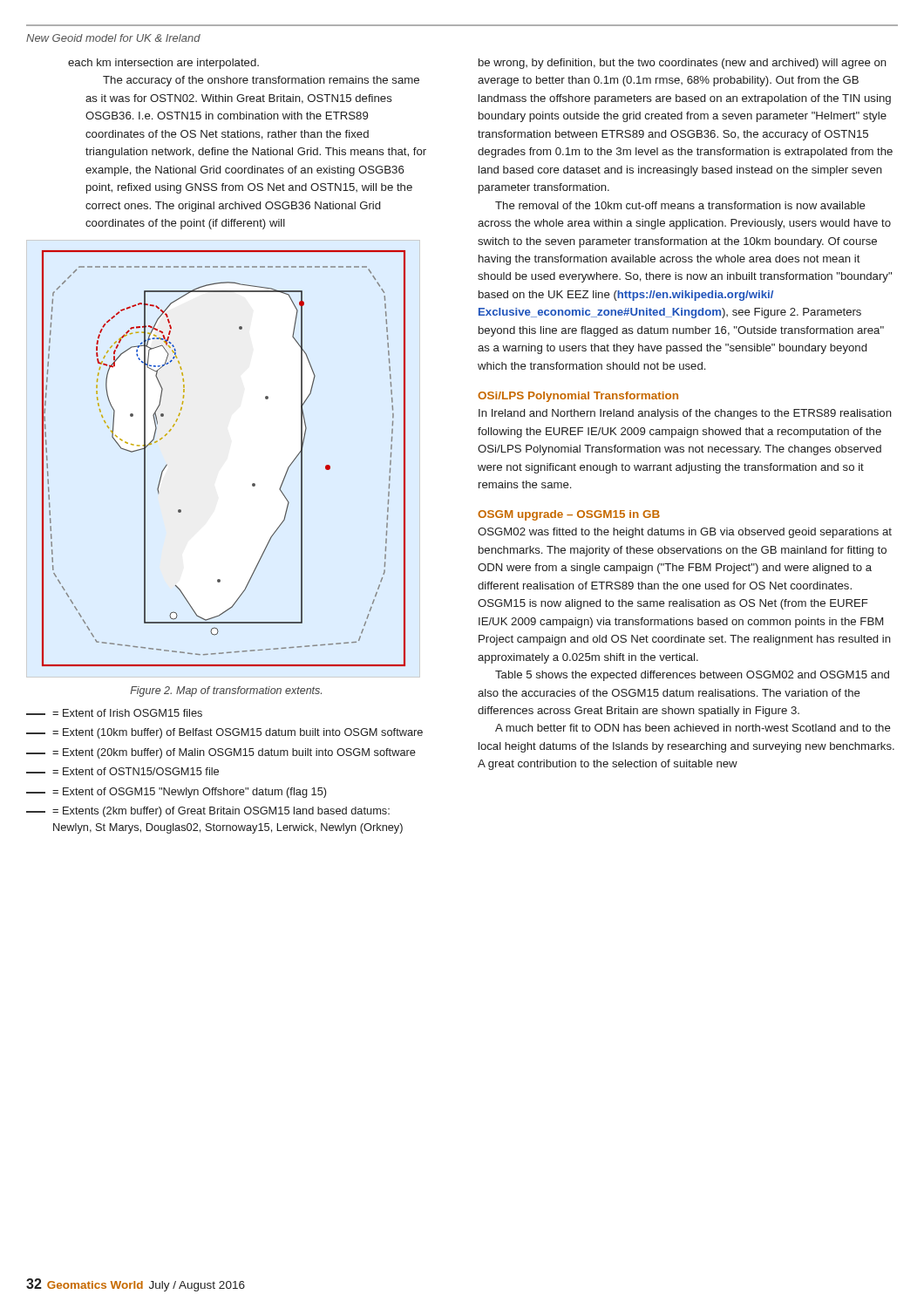Select the caption containing "Figure 2. Map of"
The width and height of the screenshot is (924, 1308).
coord(227,690)
